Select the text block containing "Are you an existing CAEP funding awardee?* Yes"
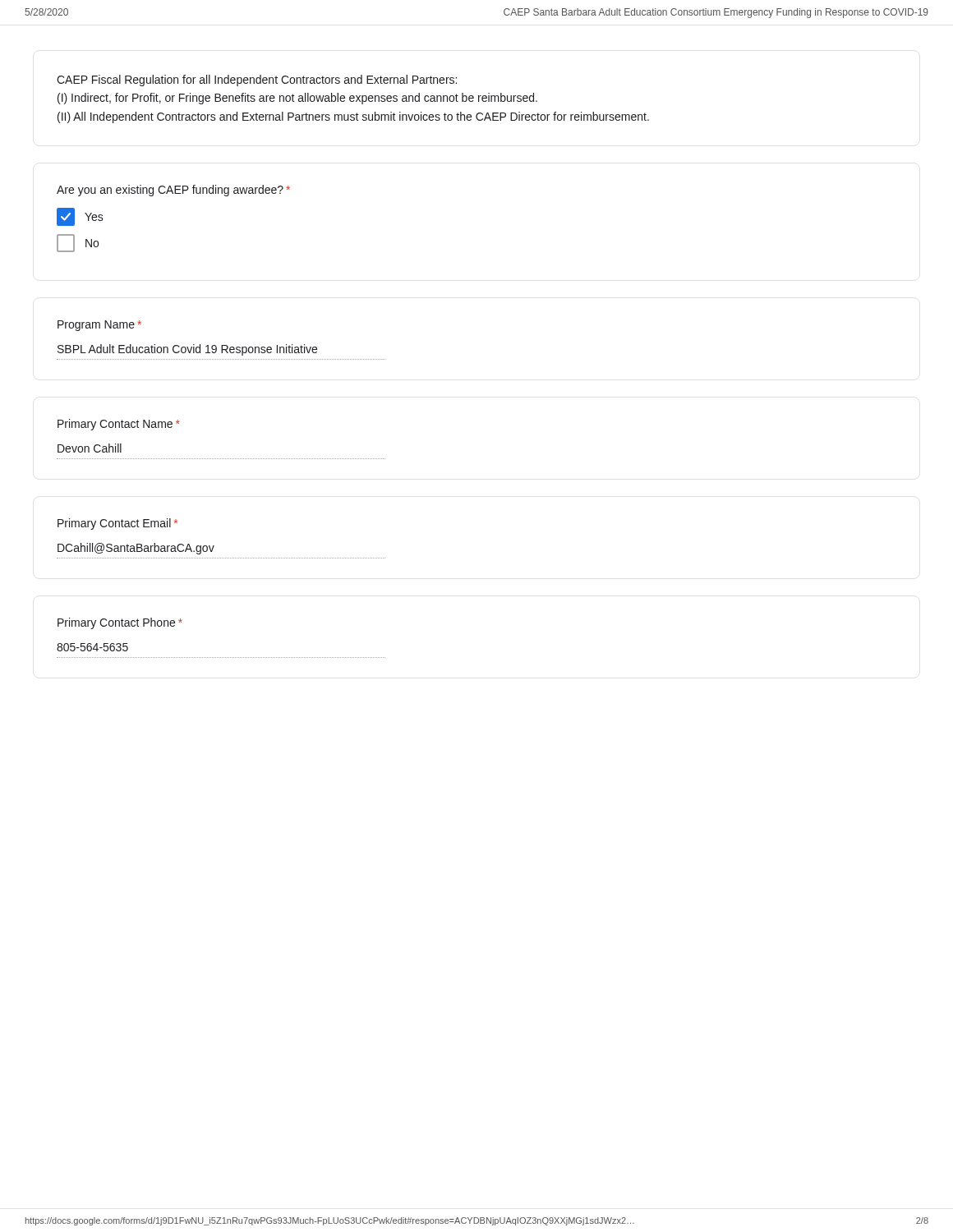The image size is (953, 1232). click(173, 191)
